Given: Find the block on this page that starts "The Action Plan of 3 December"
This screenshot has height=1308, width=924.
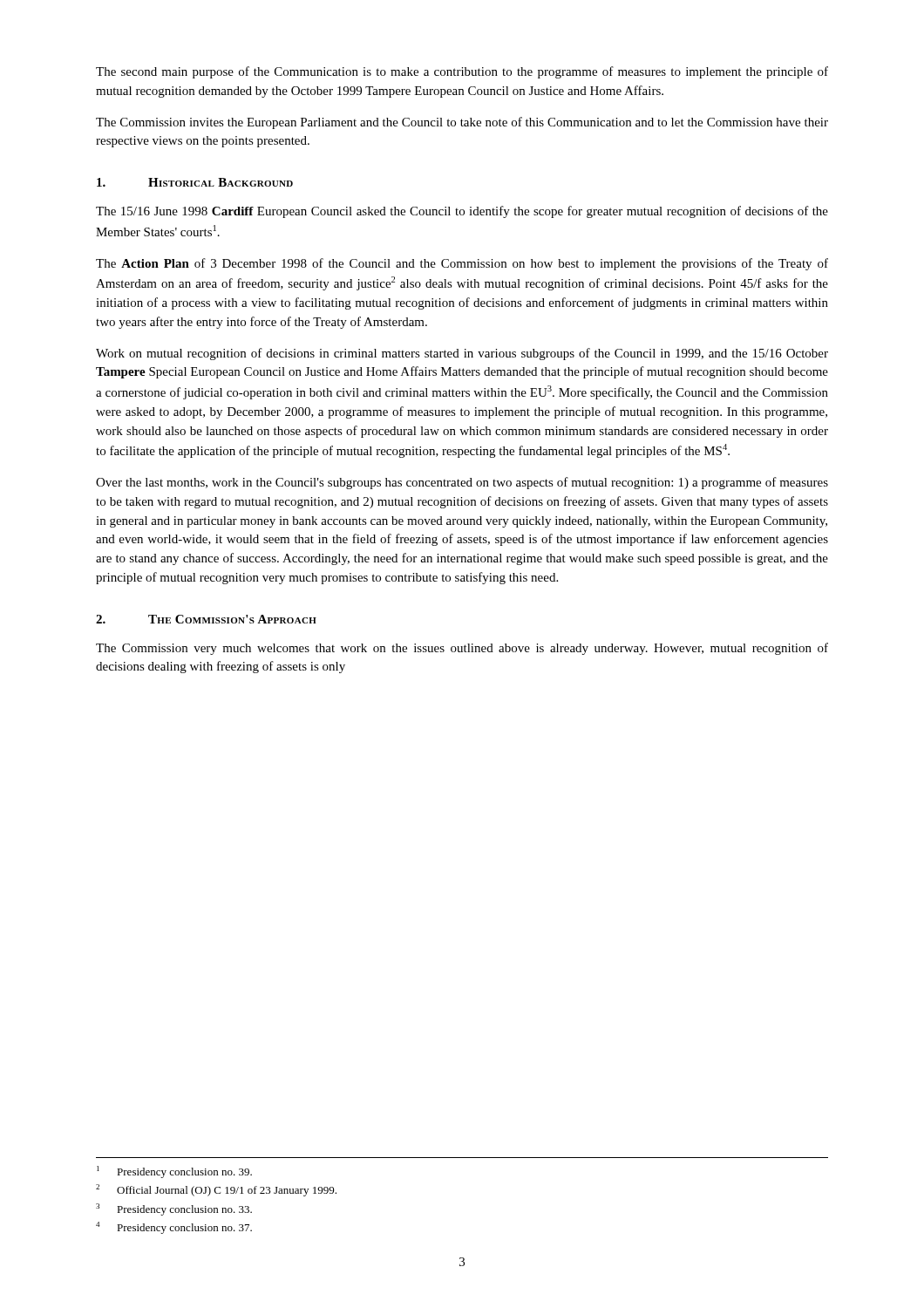Looking at the screenshot, I should (462, 292).
